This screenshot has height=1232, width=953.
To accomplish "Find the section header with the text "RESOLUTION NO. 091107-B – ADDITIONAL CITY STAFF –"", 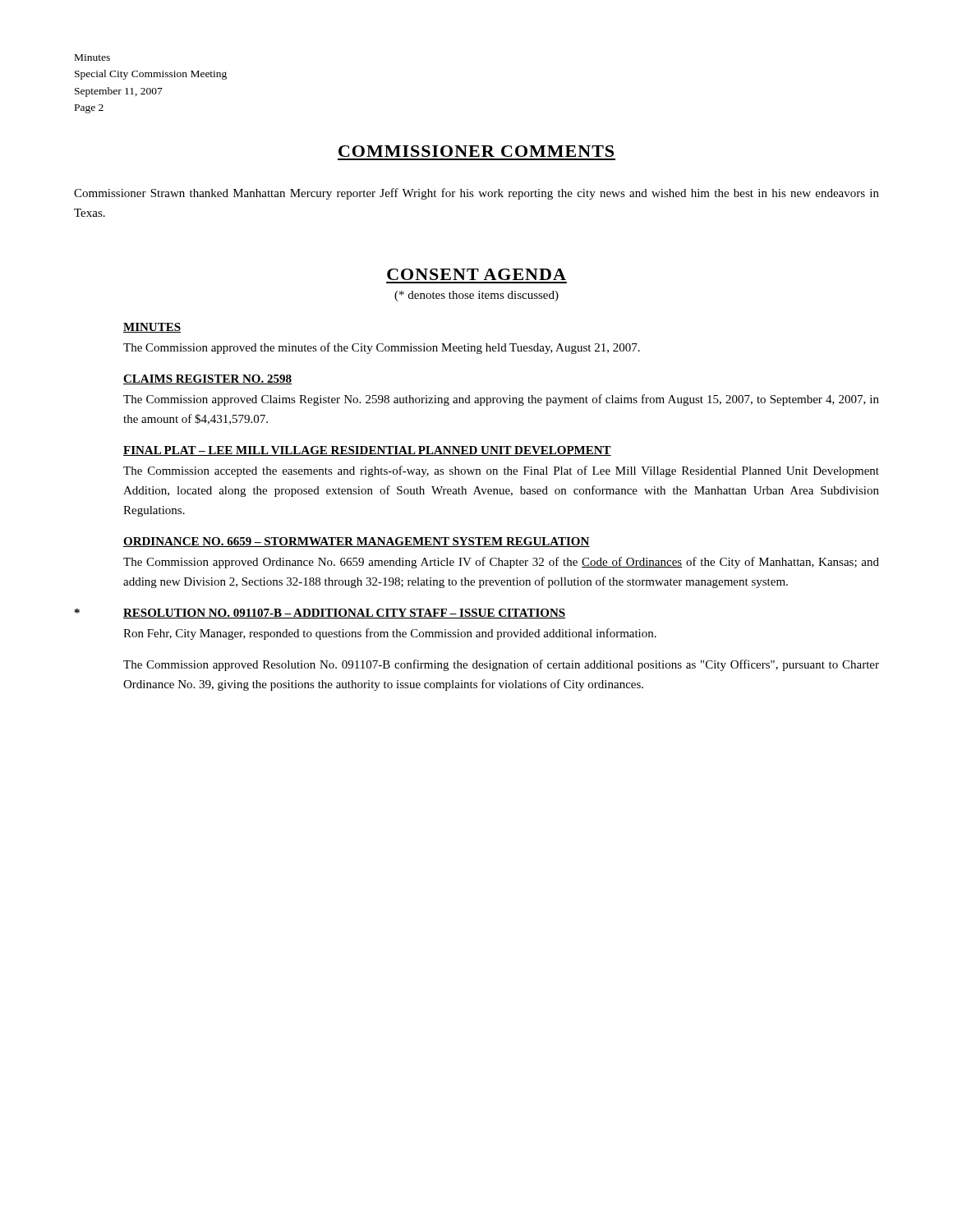I will click(344, 613).
